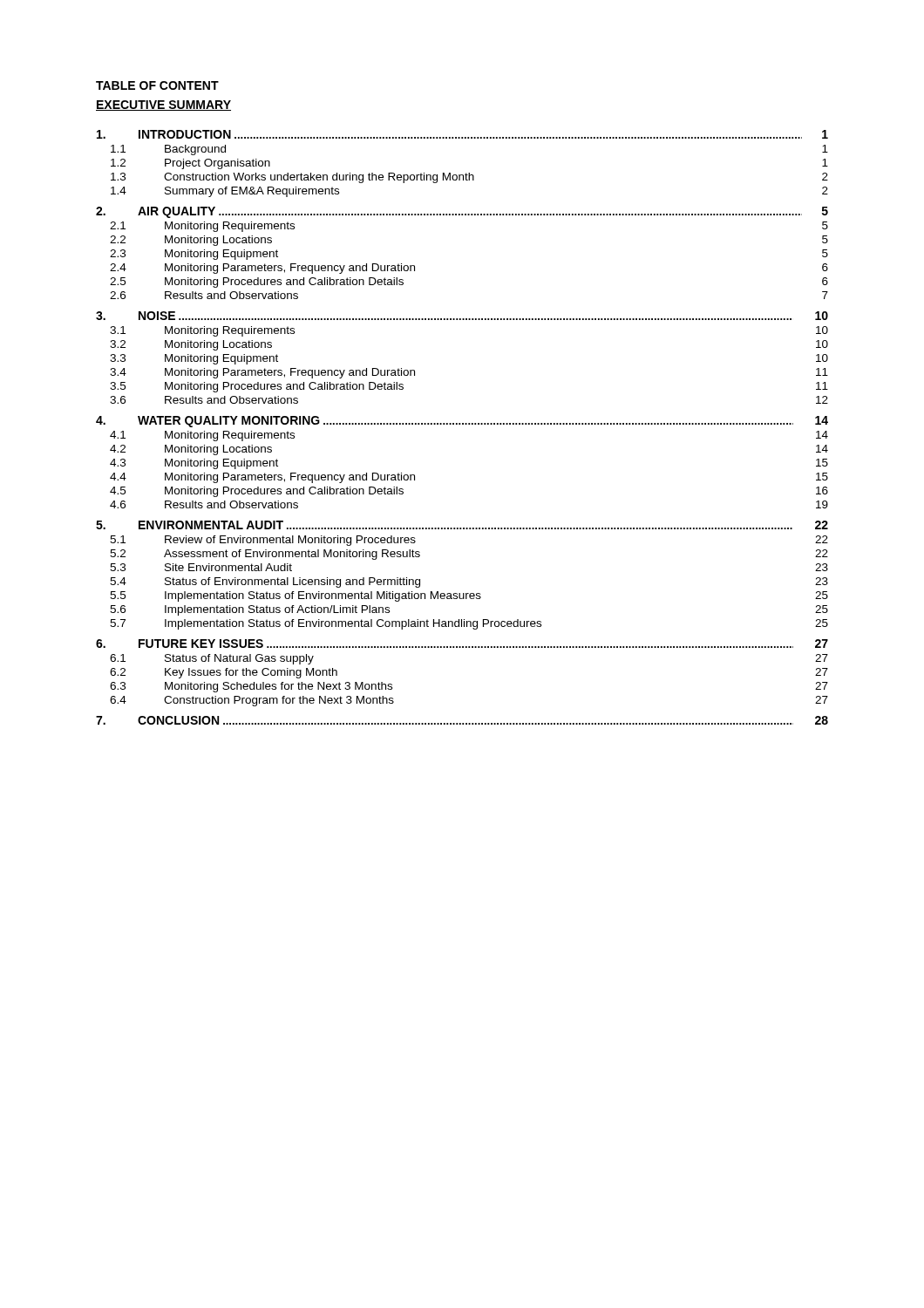Click where it says "3. NOISE"
The width and height of the screenshot is (924, 1308).
(462, 316)
